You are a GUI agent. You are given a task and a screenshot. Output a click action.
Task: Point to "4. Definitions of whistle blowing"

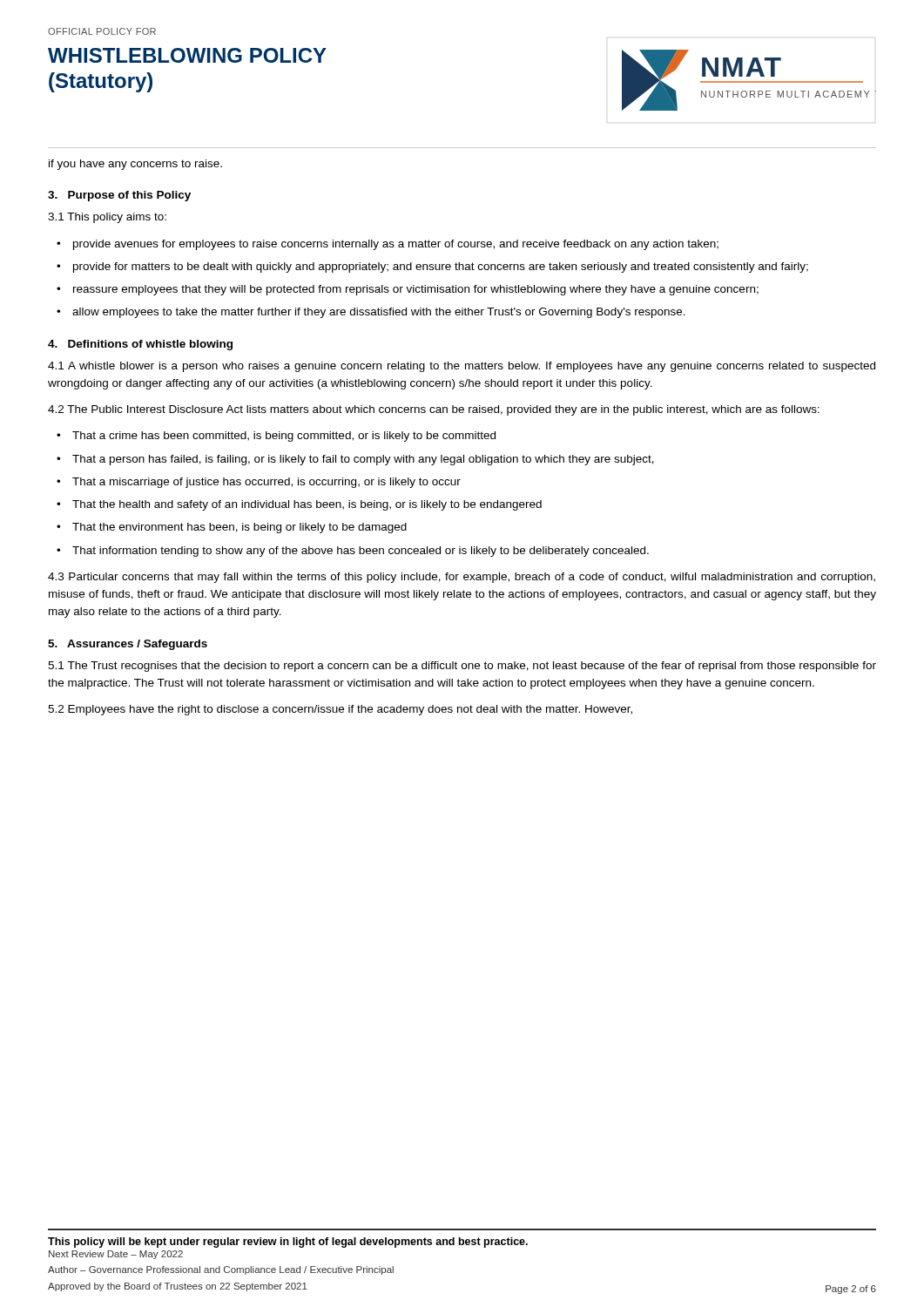(141, 343)
